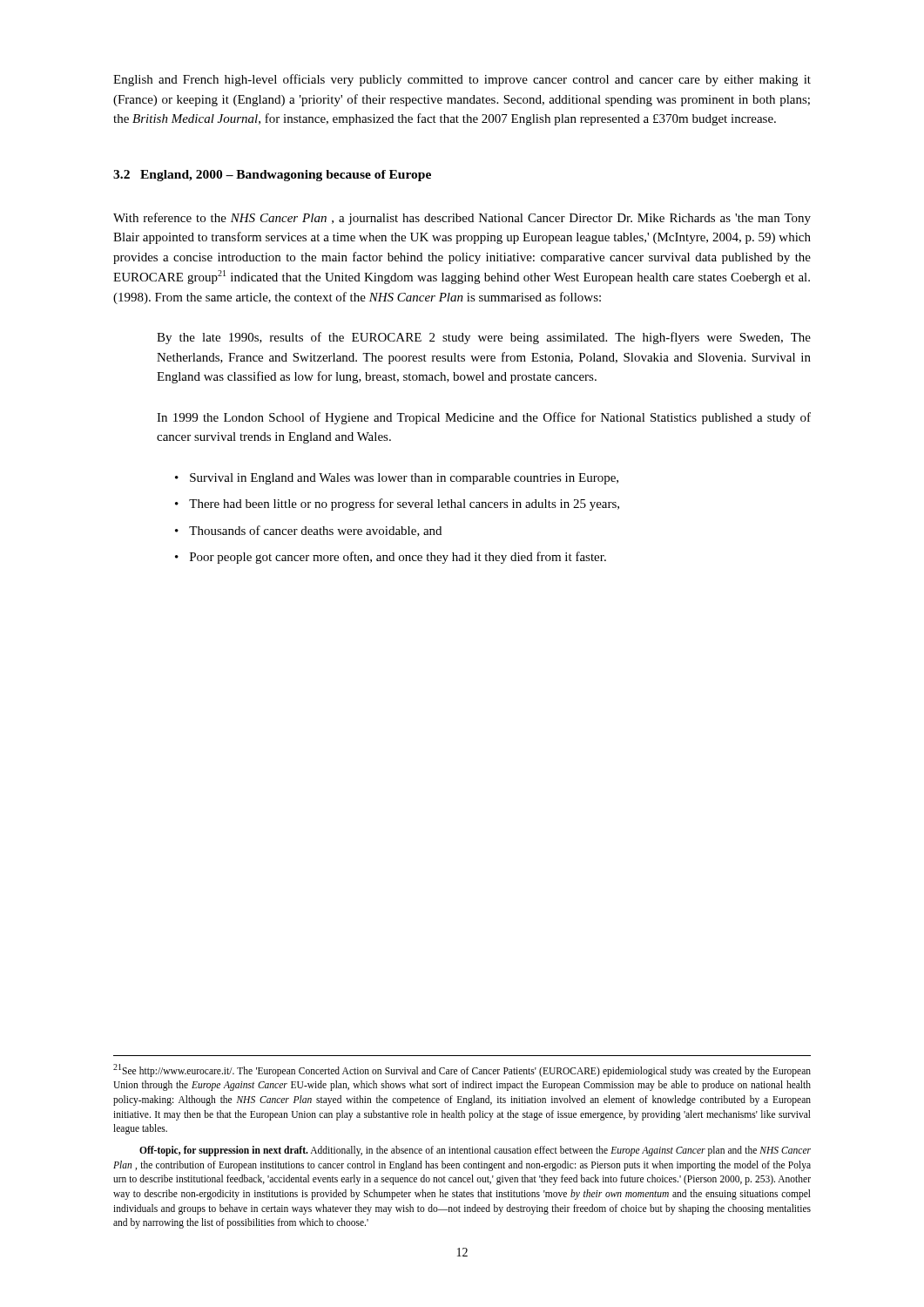
Task: Find the block on this page that starts "21See http://www.eurocare.it/. The 'European Concerted Action on Survival"
Action: (462, 1146)
